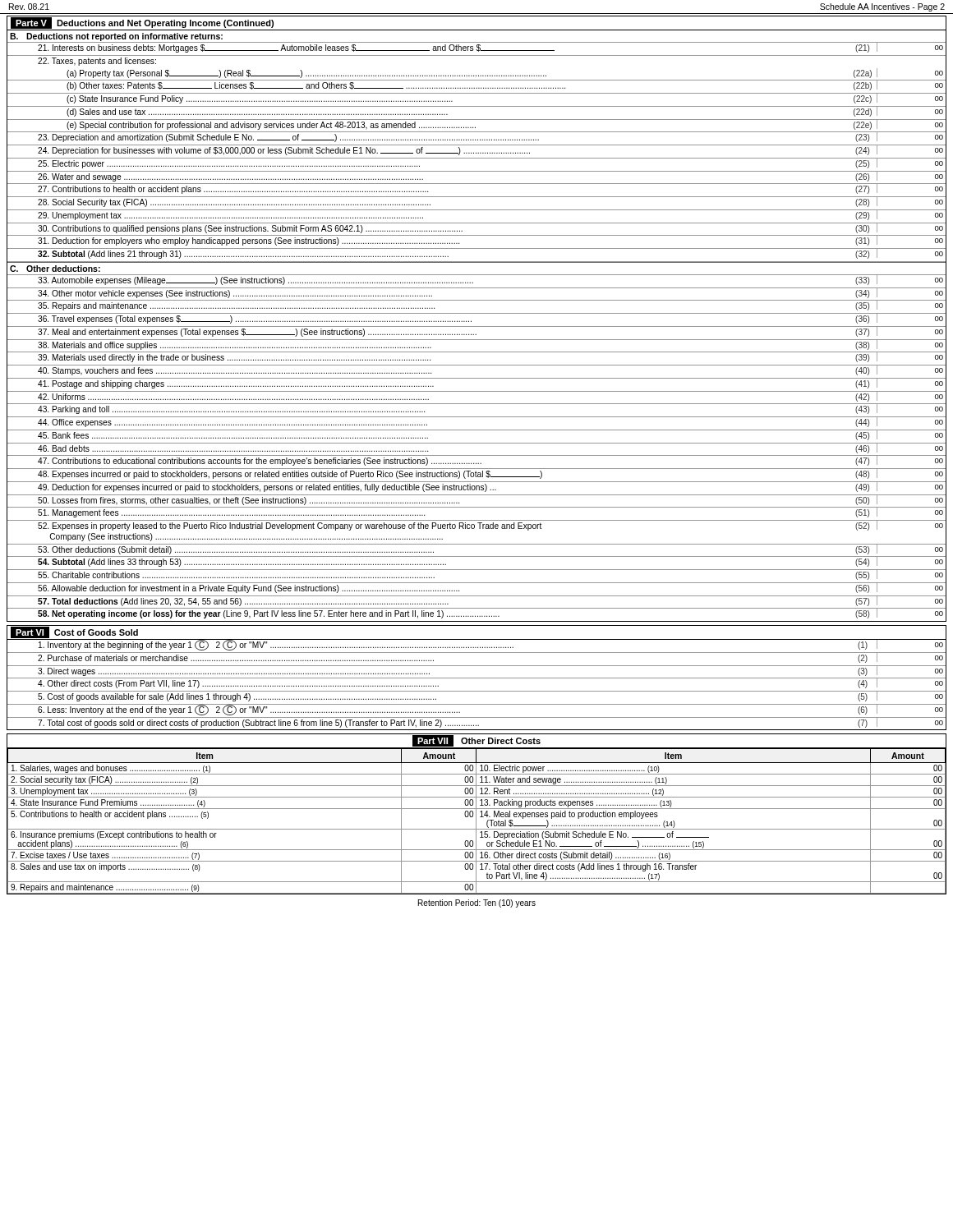Select the passage starting "48. Expenses incurred or paid to stockholders, persons"
The height and width of the screenshot is (1232, 953).
[476, 475]
